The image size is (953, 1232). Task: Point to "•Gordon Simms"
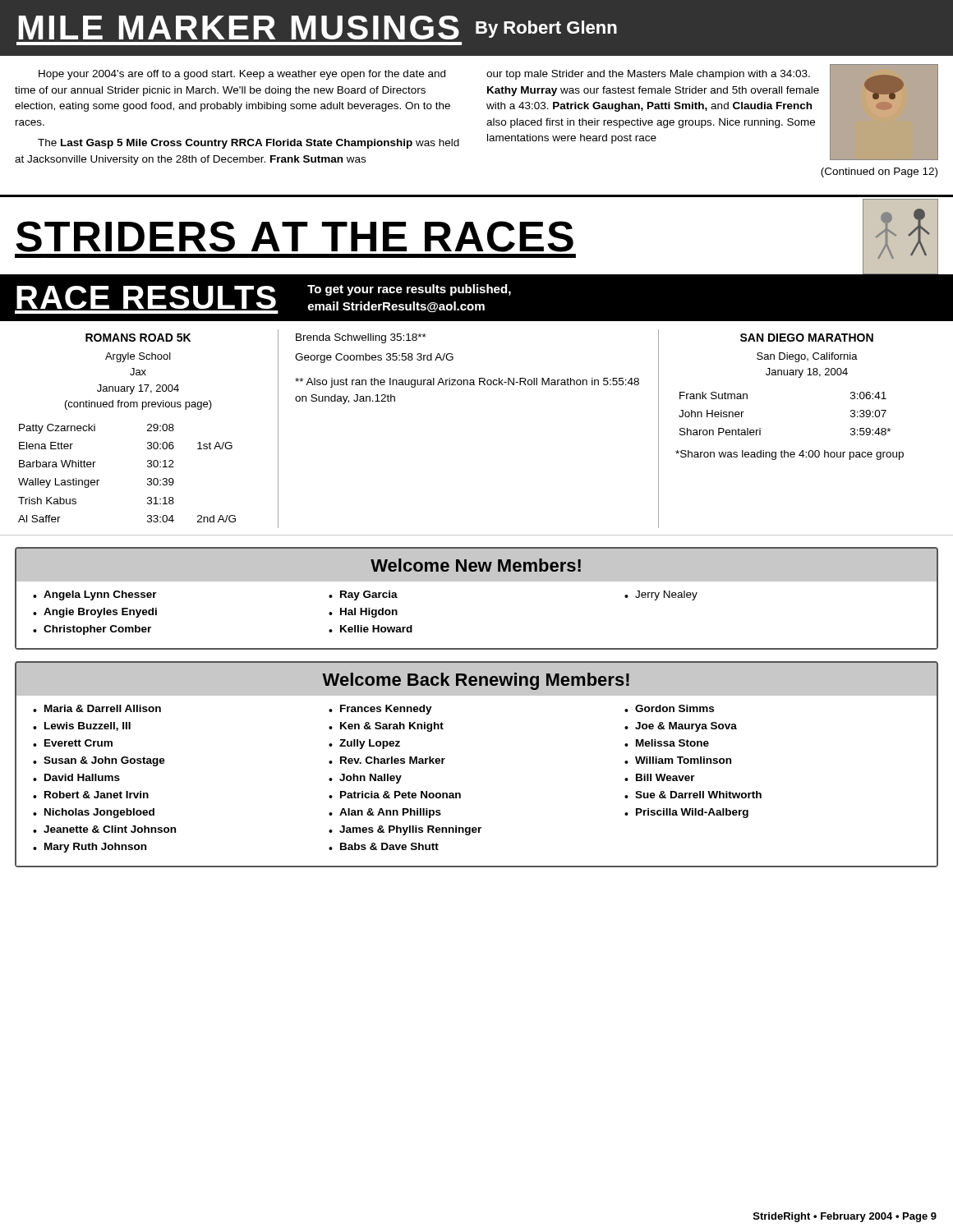pos(669,710)
